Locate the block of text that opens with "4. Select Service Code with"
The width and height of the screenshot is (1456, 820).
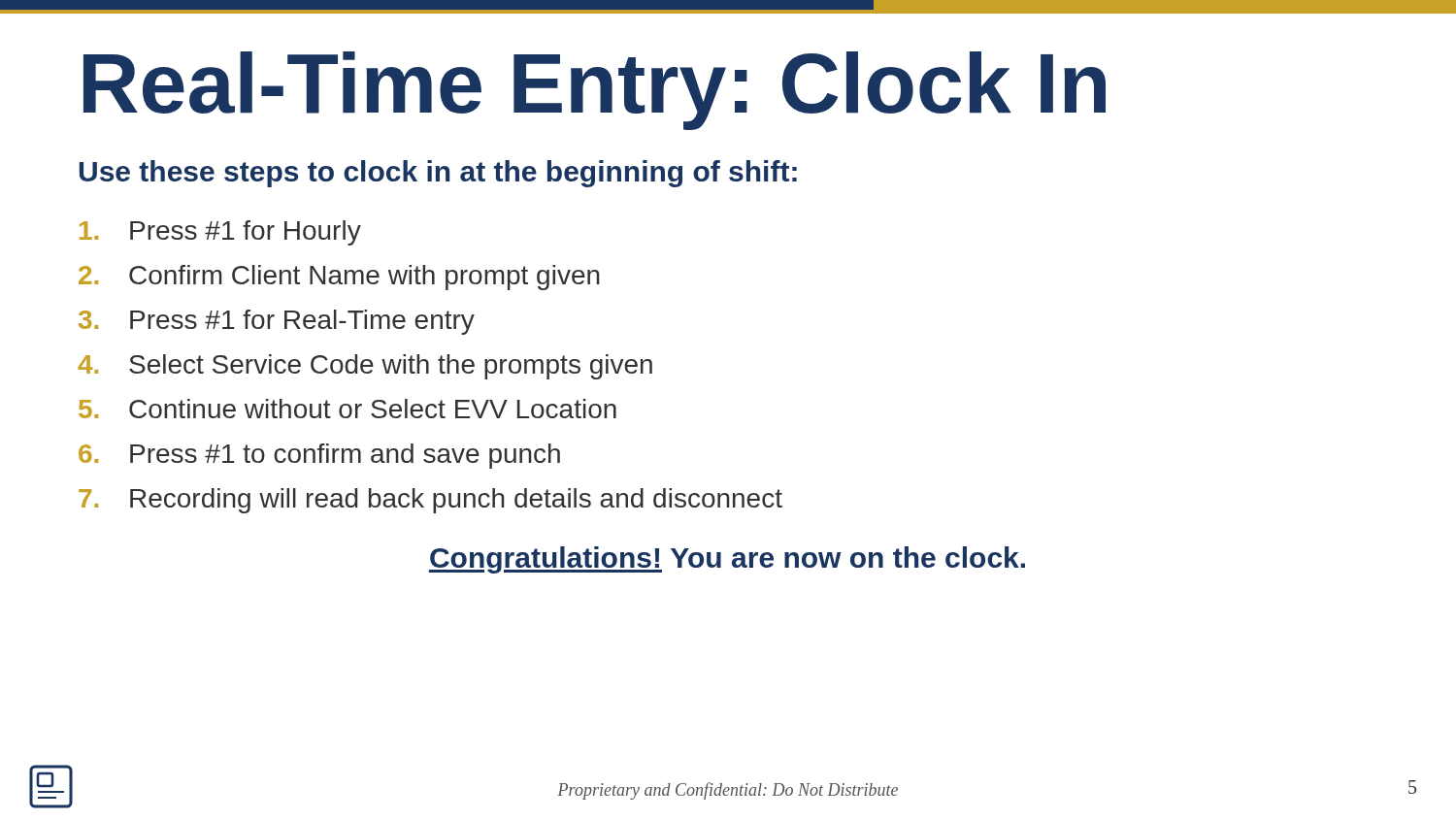[366, 365]
